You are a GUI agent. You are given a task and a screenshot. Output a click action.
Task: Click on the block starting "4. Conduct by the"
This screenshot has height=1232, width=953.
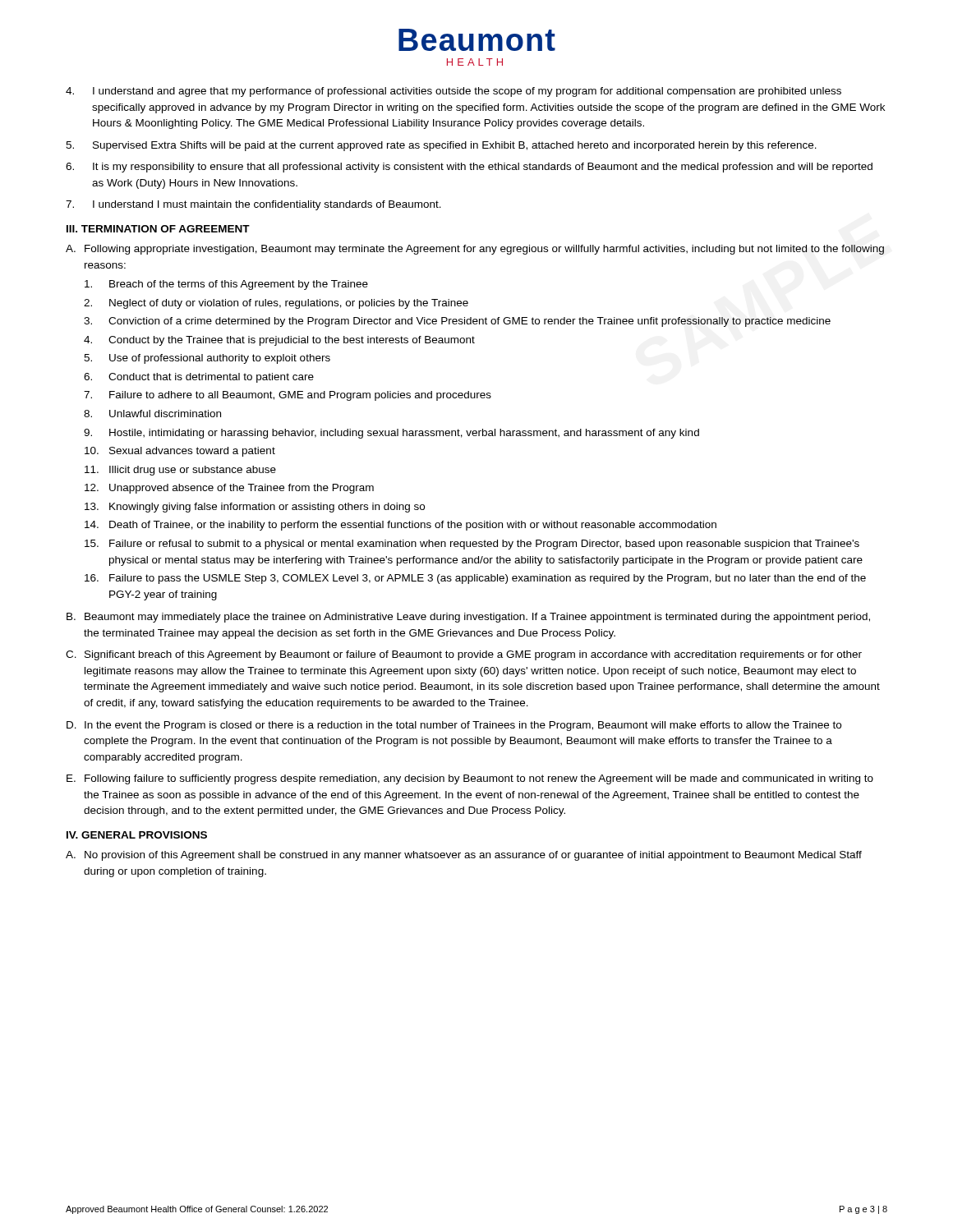click(x=279, y=340)
